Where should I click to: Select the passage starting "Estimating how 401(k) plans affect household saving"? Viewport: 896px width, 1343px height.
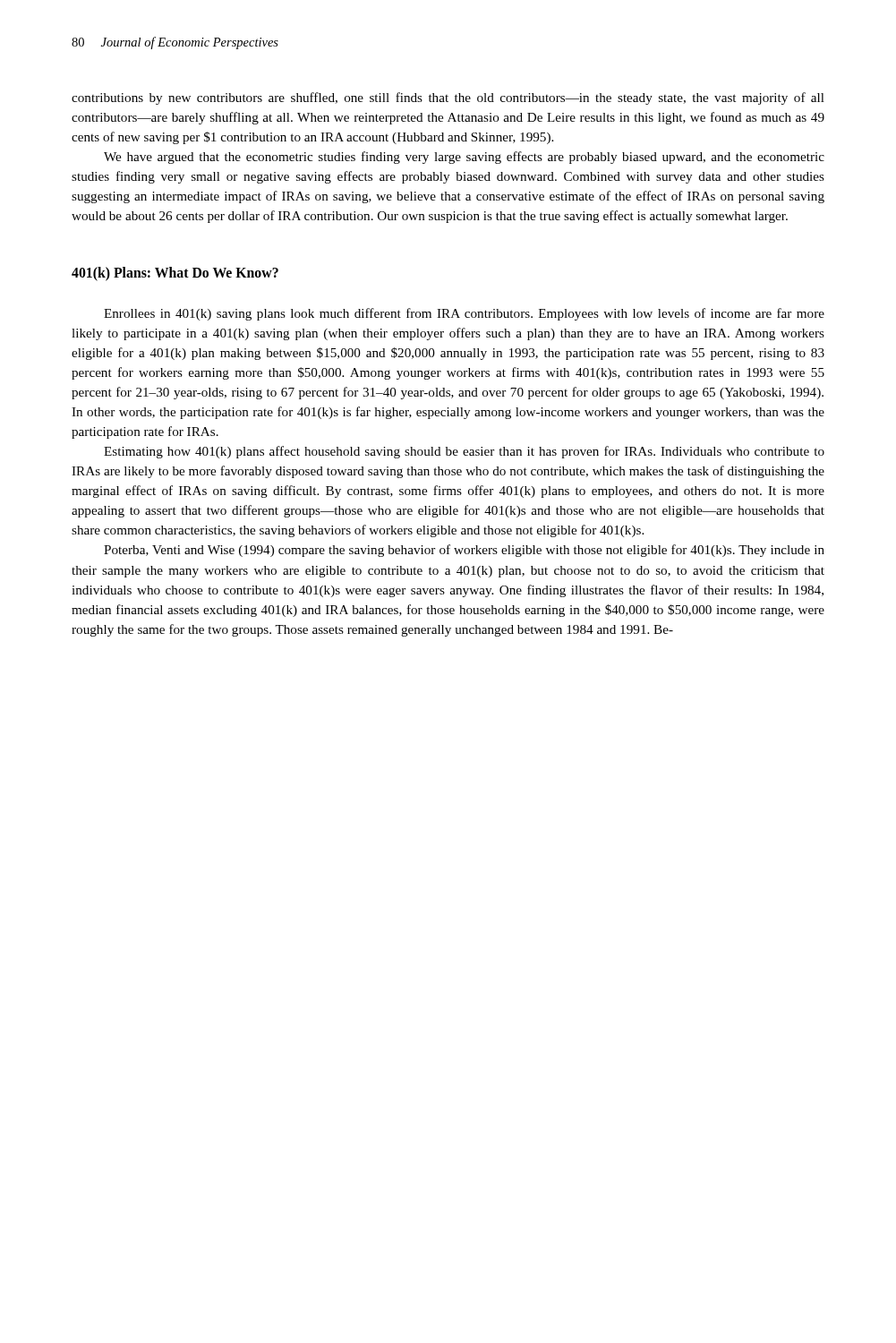click(x=448, y=491)
